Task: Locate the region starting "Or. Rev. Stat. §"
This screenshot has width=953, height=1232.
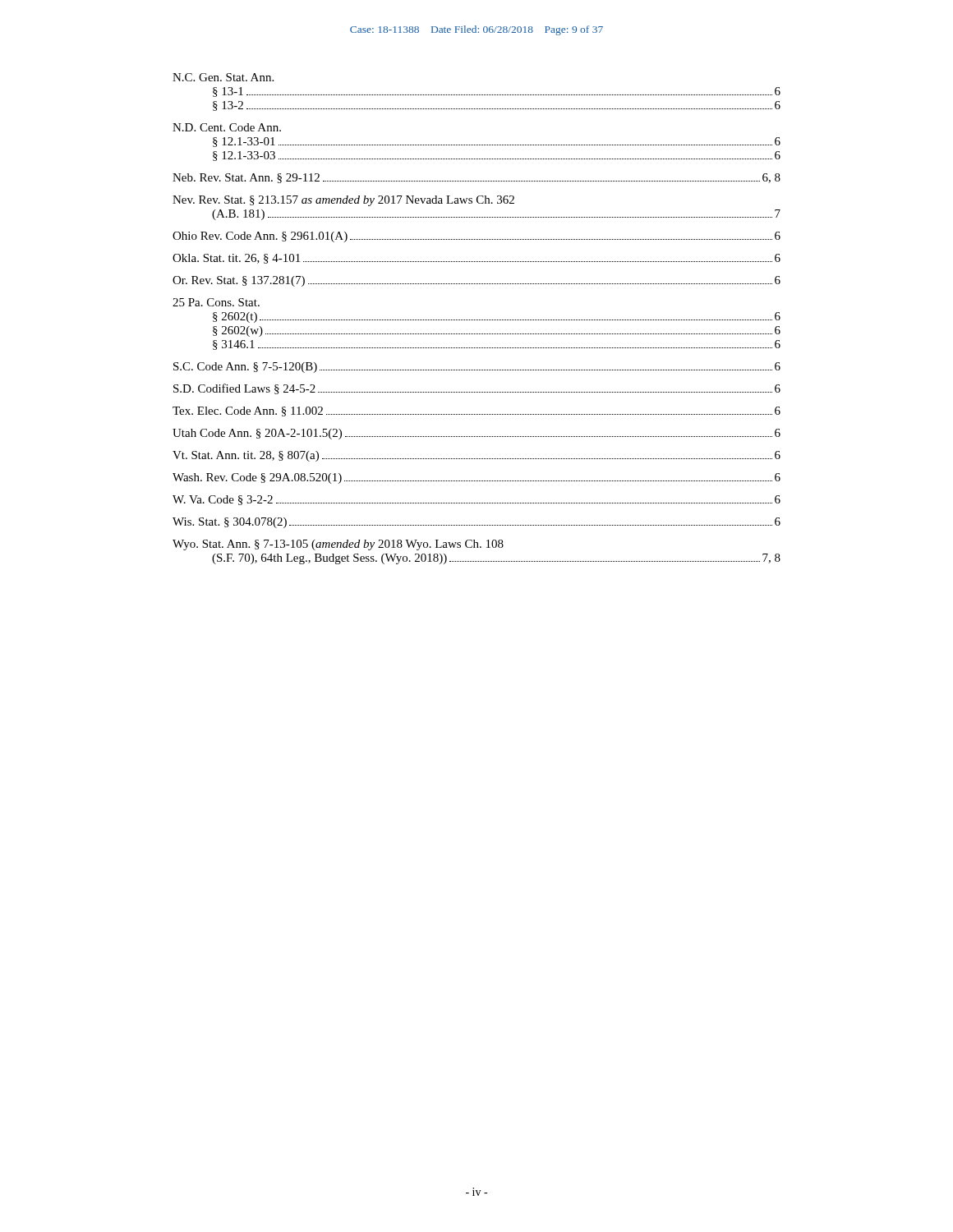Action: pos(476,280)
